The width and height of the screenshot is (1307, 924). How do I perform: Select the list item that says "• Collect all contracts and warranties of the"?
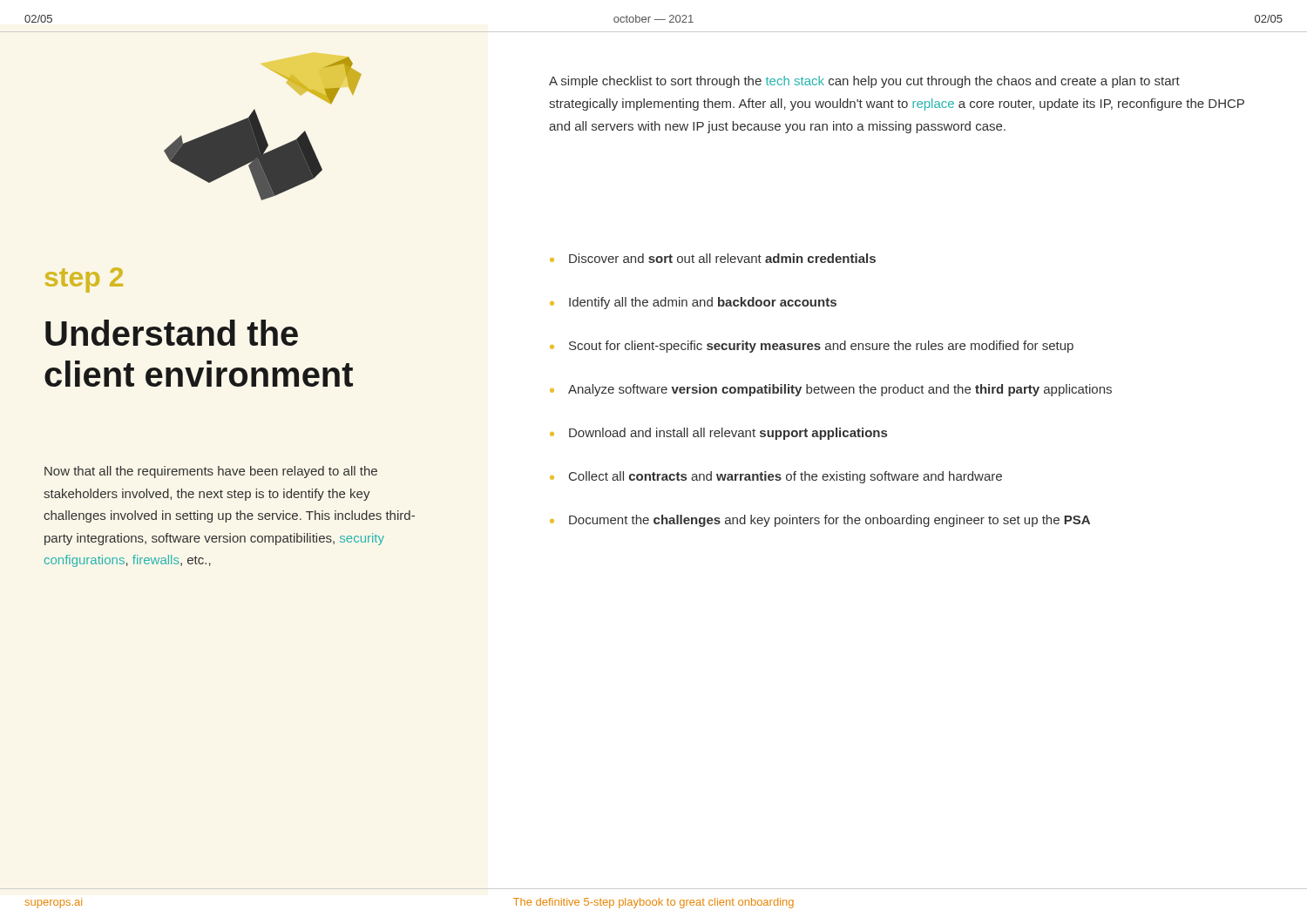click(x=776, y=476)
